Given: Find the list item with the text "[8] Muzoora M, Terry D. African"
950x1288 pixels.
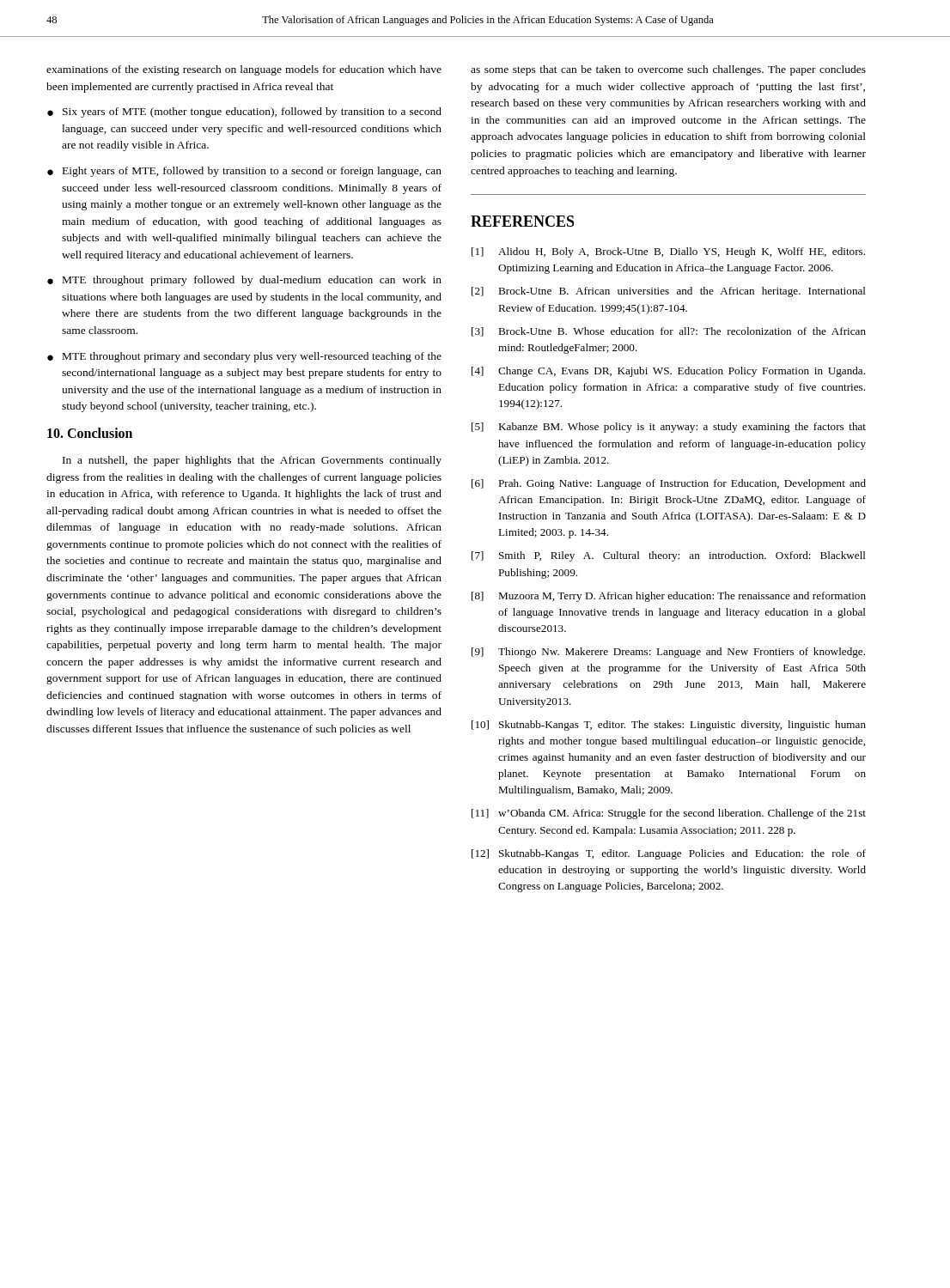Looking at the screenshot, I should 668,612.
